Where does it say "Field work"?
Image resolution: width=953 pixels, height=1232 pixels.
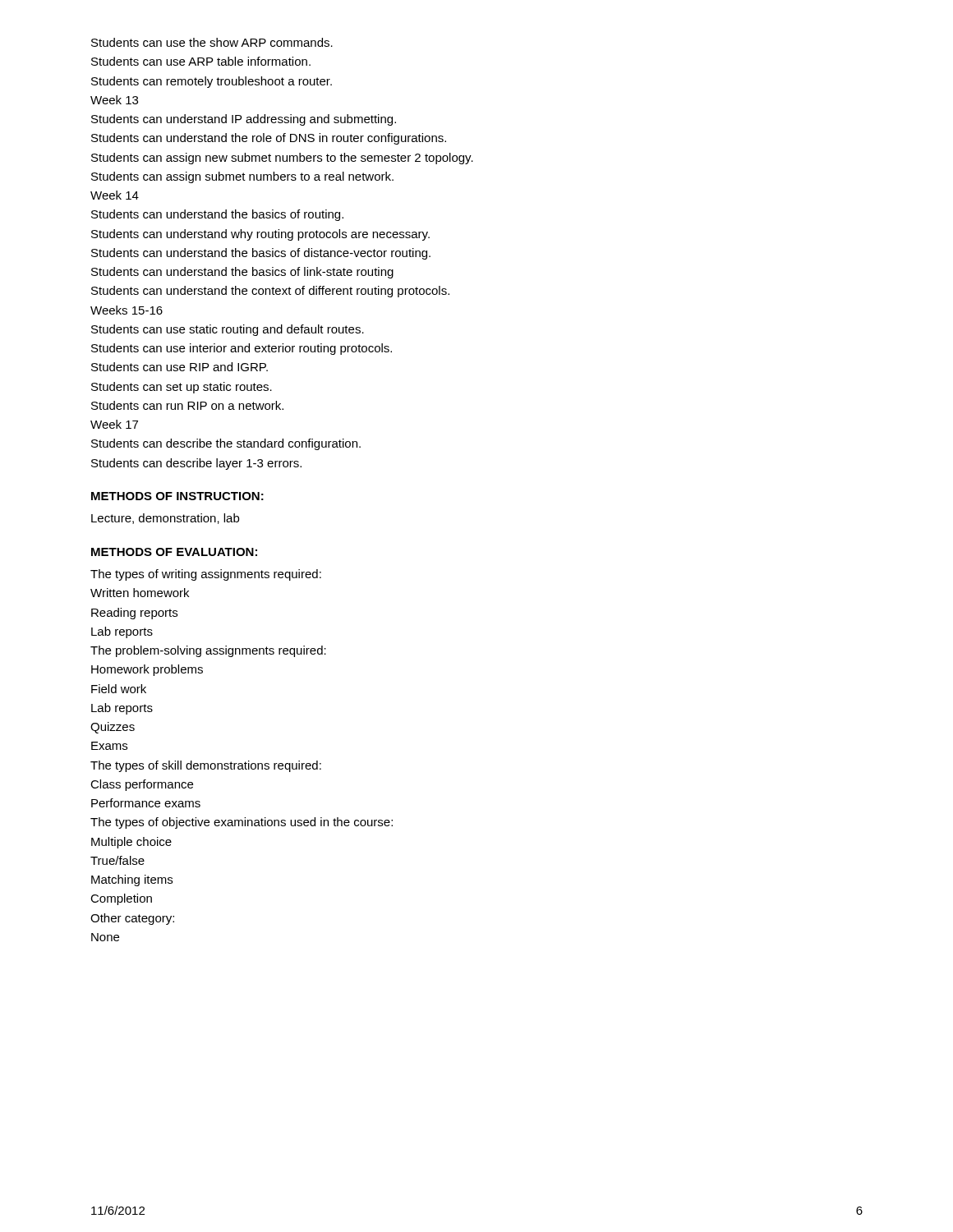(118, 688)
